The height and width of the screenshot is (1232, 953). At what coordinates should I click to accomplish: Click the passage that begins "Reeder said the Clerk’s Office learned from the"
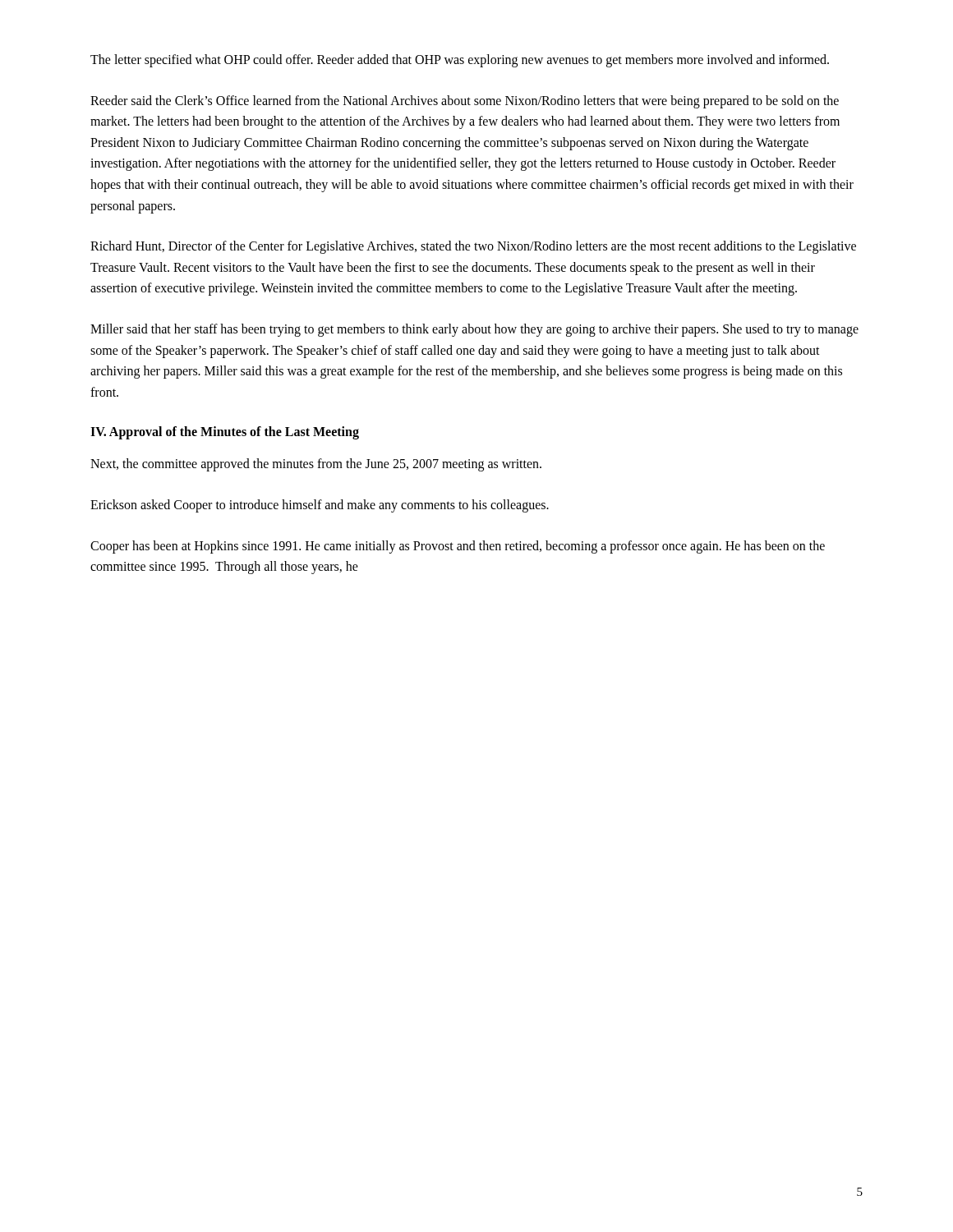tap(472, 153)
